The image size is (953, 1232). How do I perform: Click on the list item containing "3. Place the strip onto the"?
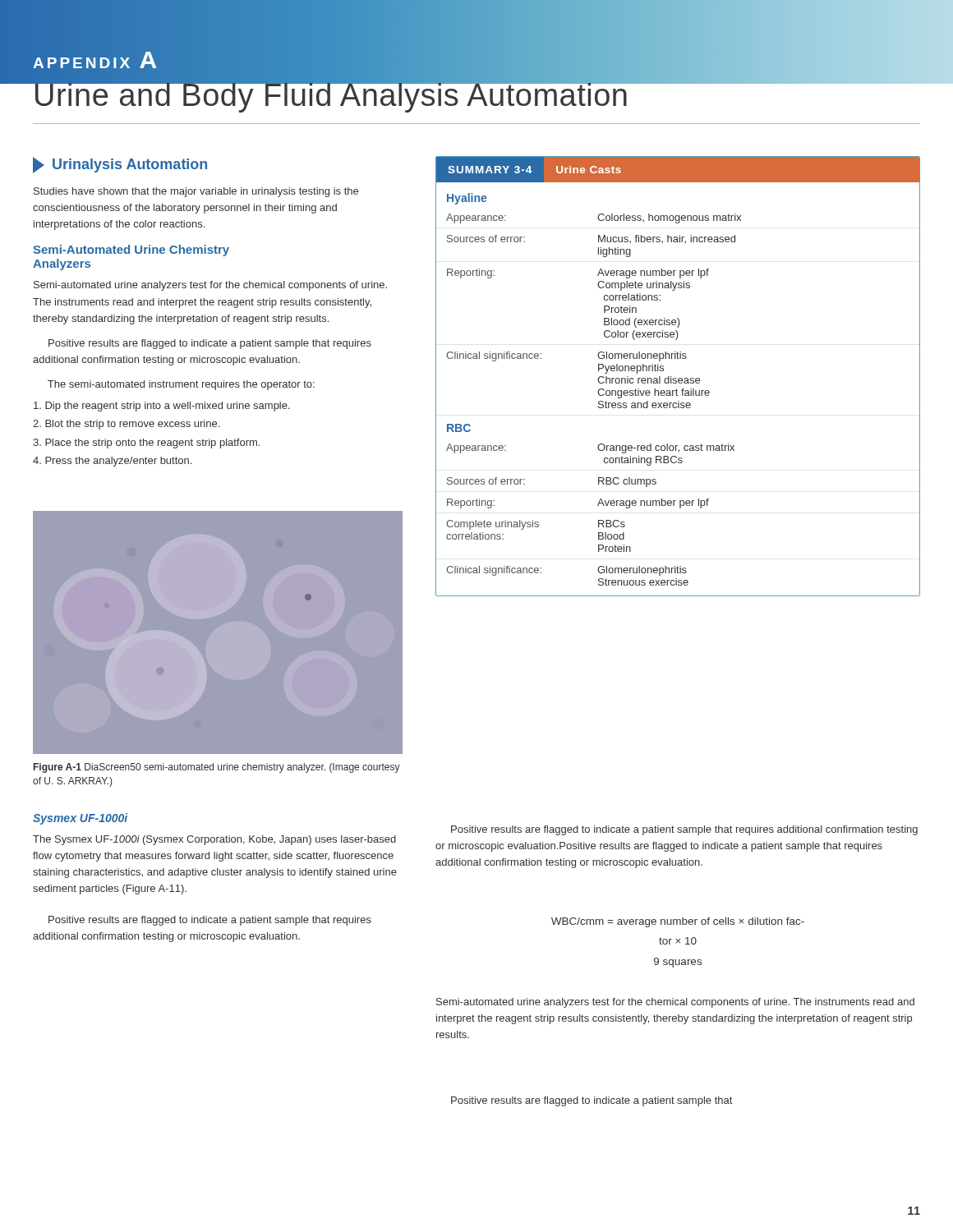point(147,442)
